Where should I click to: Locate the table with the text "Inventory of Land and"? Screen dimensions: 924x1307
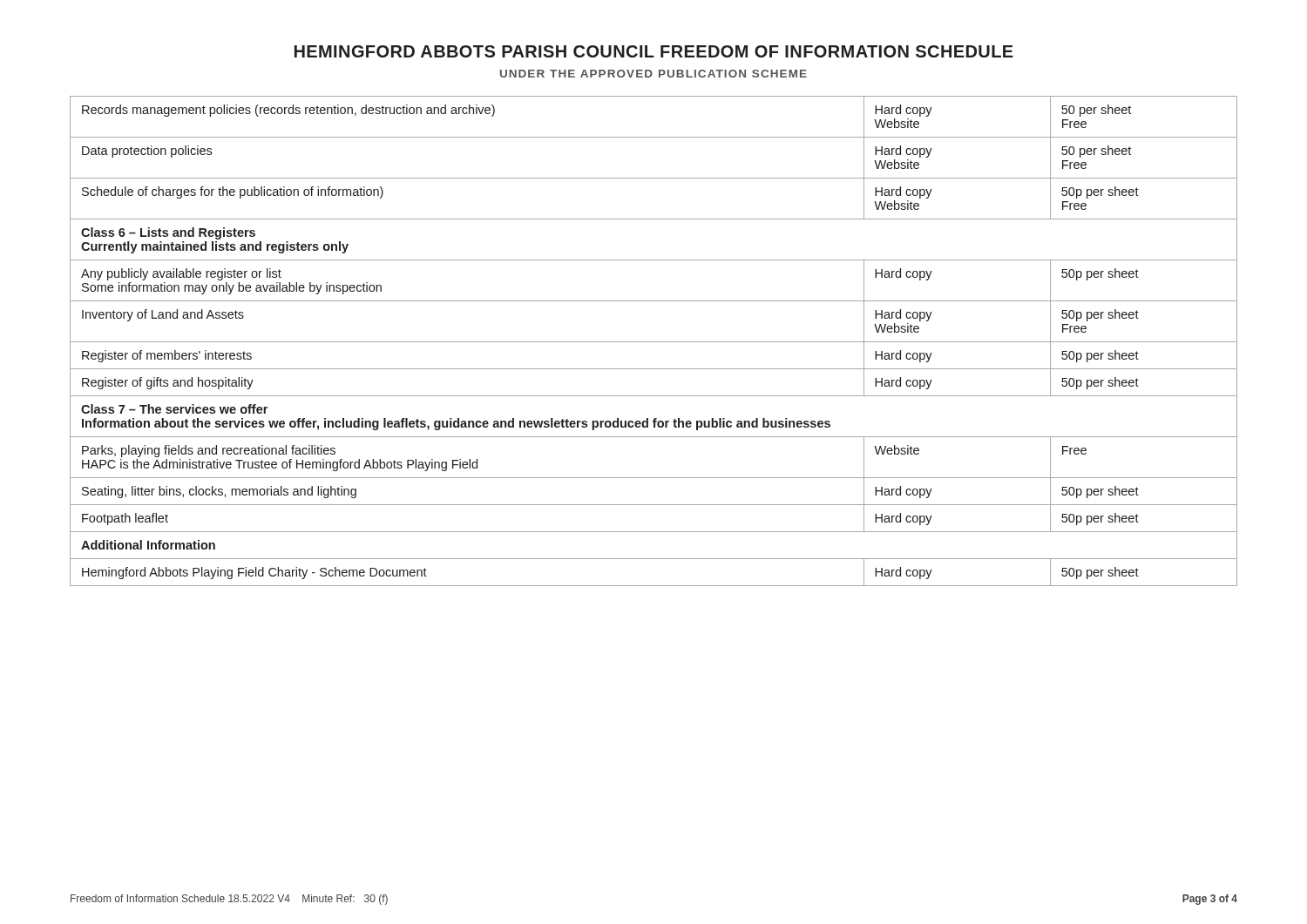pyautogui.click(x=654, y=341)
